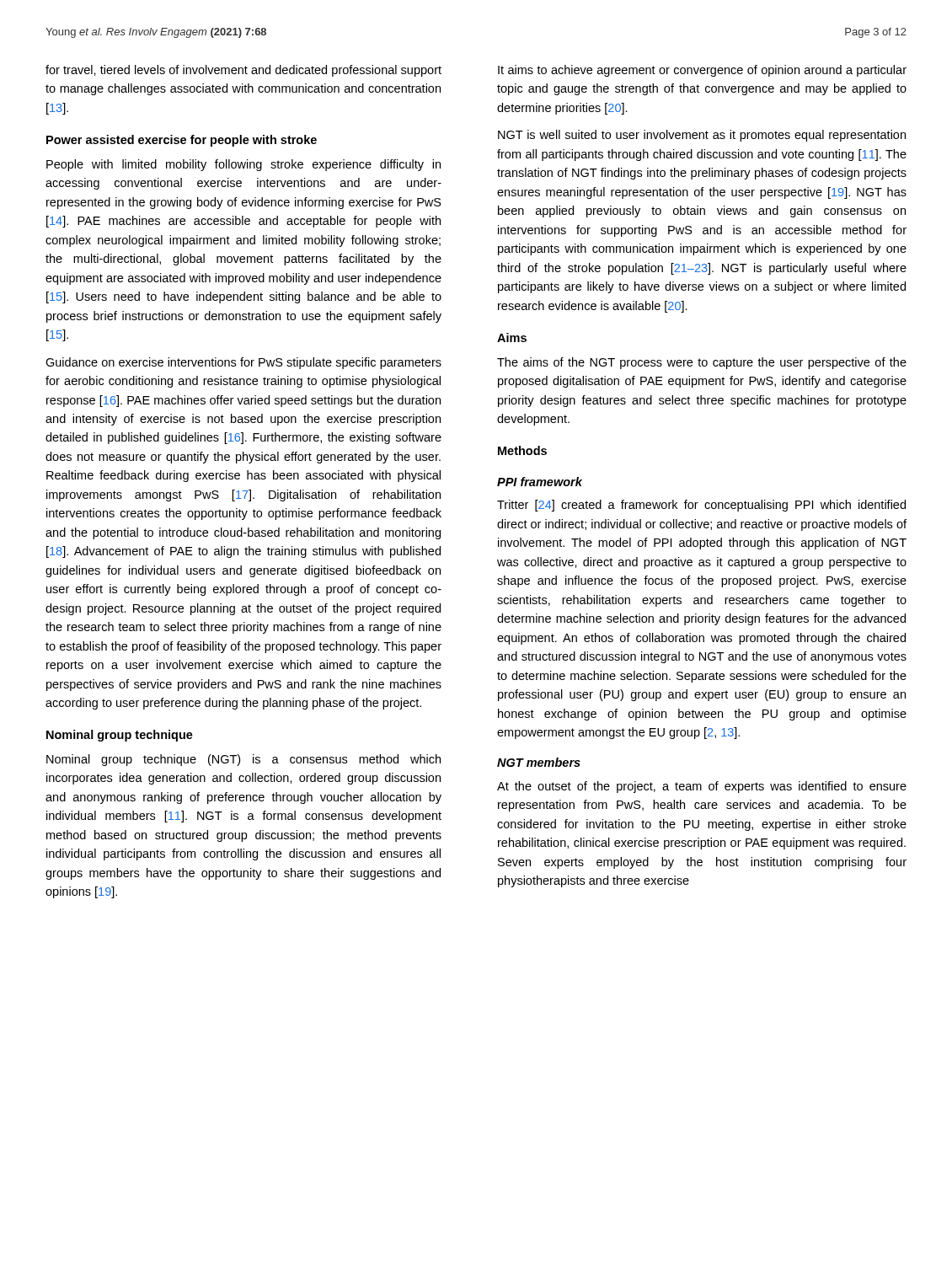Locate the block of text that opens with "People with limited"

click(243, 434)
